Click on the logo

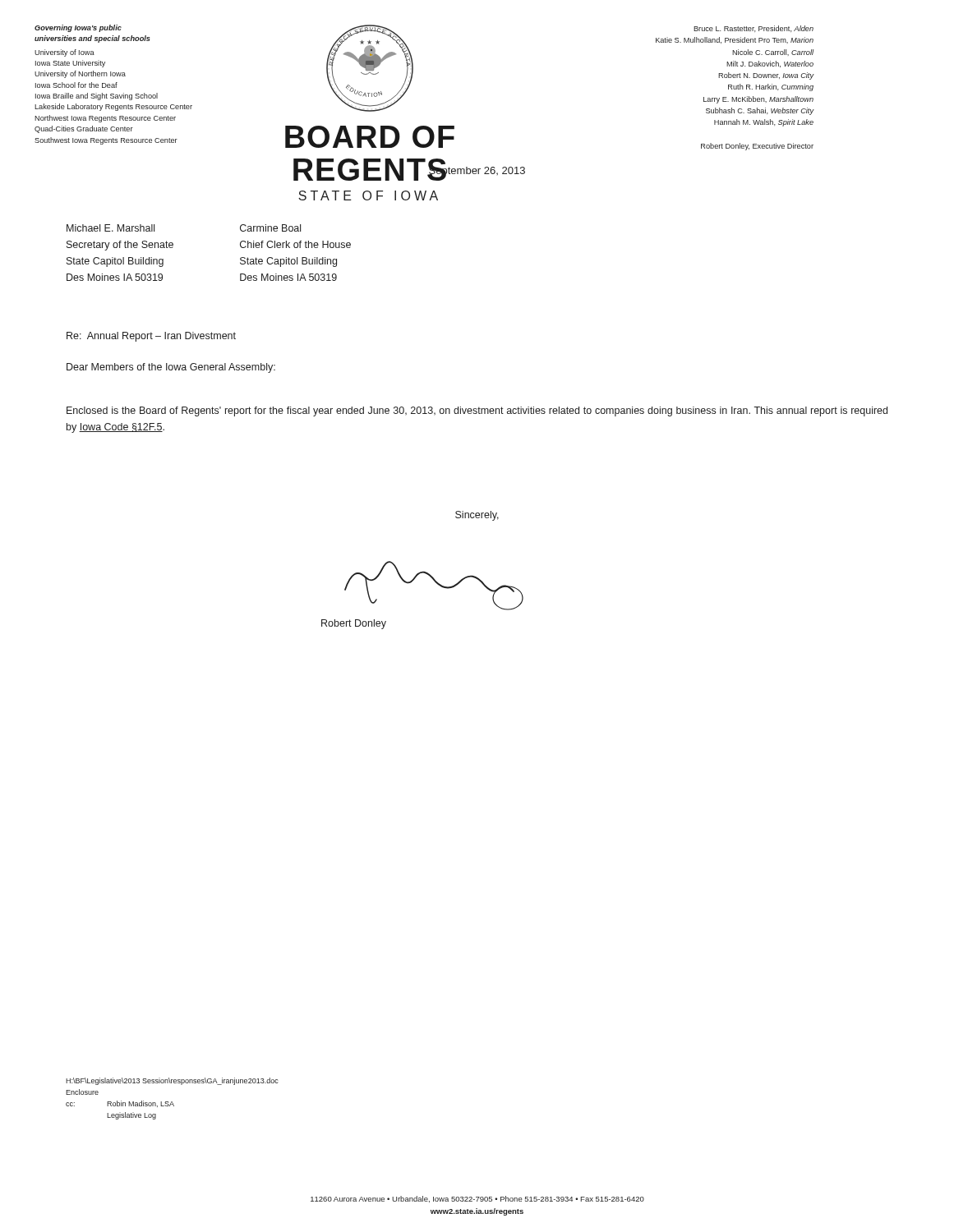(x=370, y=70)
